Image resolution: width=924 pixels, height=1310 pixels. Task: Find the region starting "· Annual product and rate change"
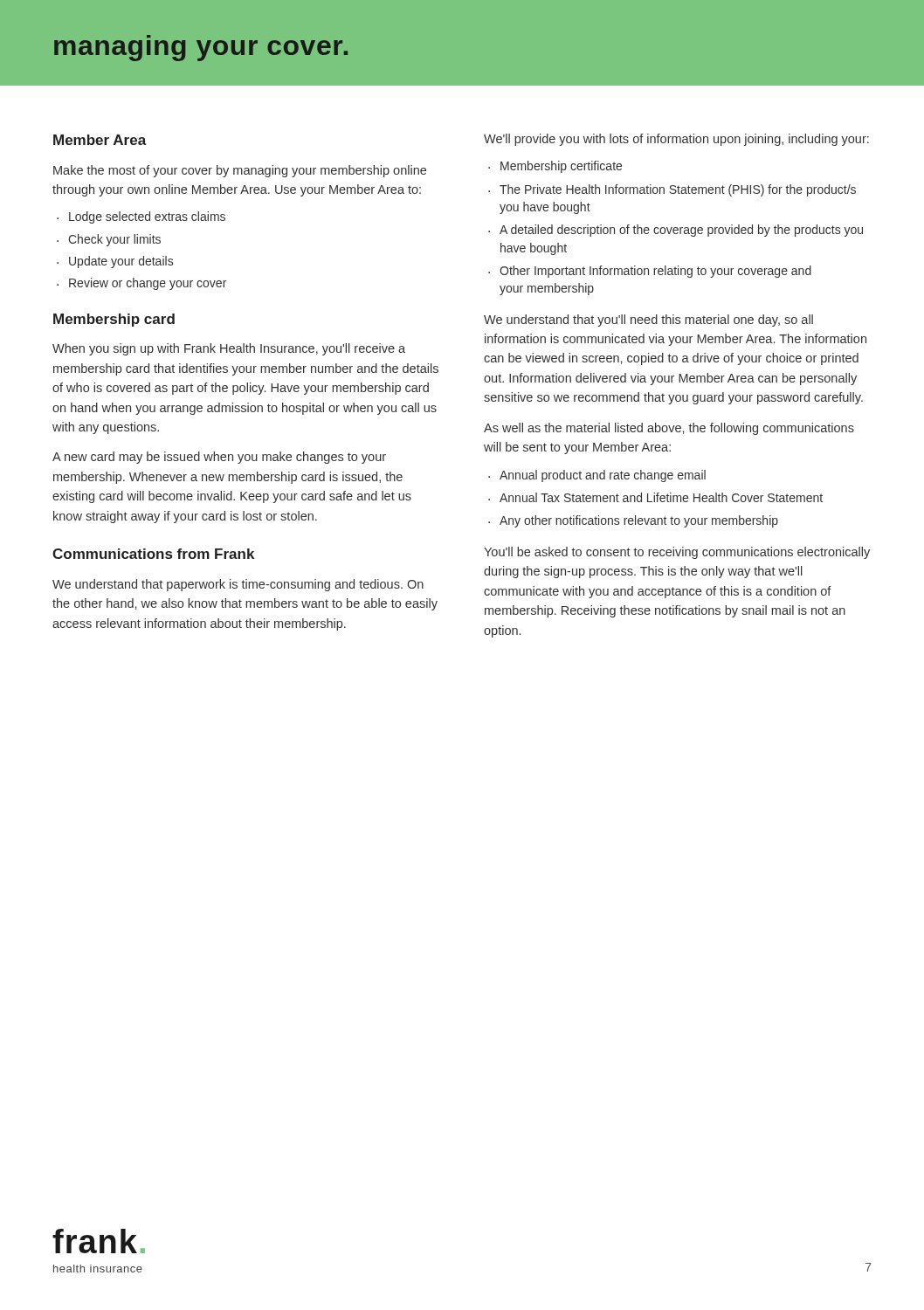(x=597, y=475)
